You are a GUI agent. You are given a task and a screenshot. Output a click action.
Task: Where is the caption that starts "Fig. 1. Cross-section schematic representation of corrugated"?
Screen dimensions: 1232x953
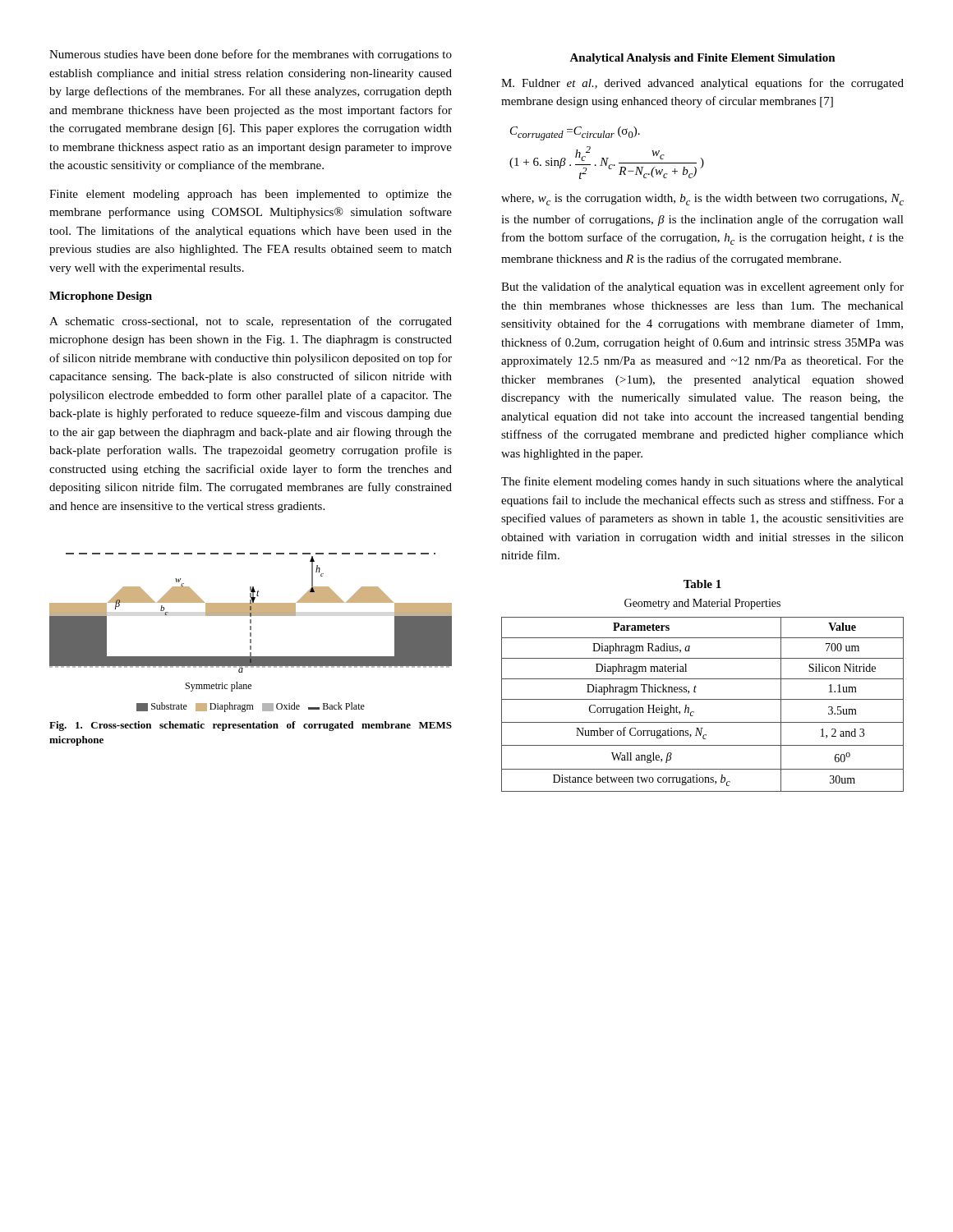coord(251,733)
